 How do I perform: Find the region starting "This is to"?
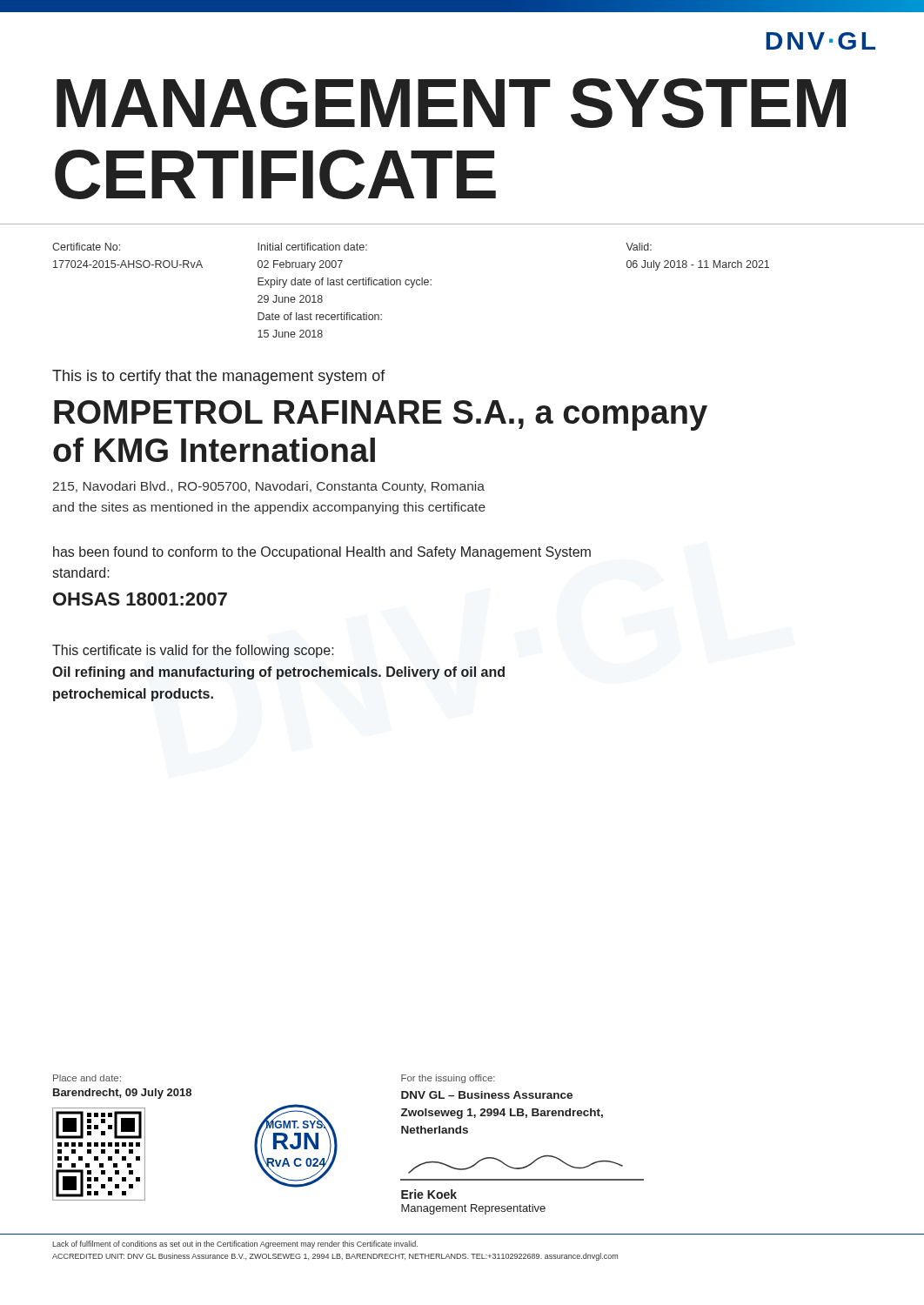click(x=218, y=376)
